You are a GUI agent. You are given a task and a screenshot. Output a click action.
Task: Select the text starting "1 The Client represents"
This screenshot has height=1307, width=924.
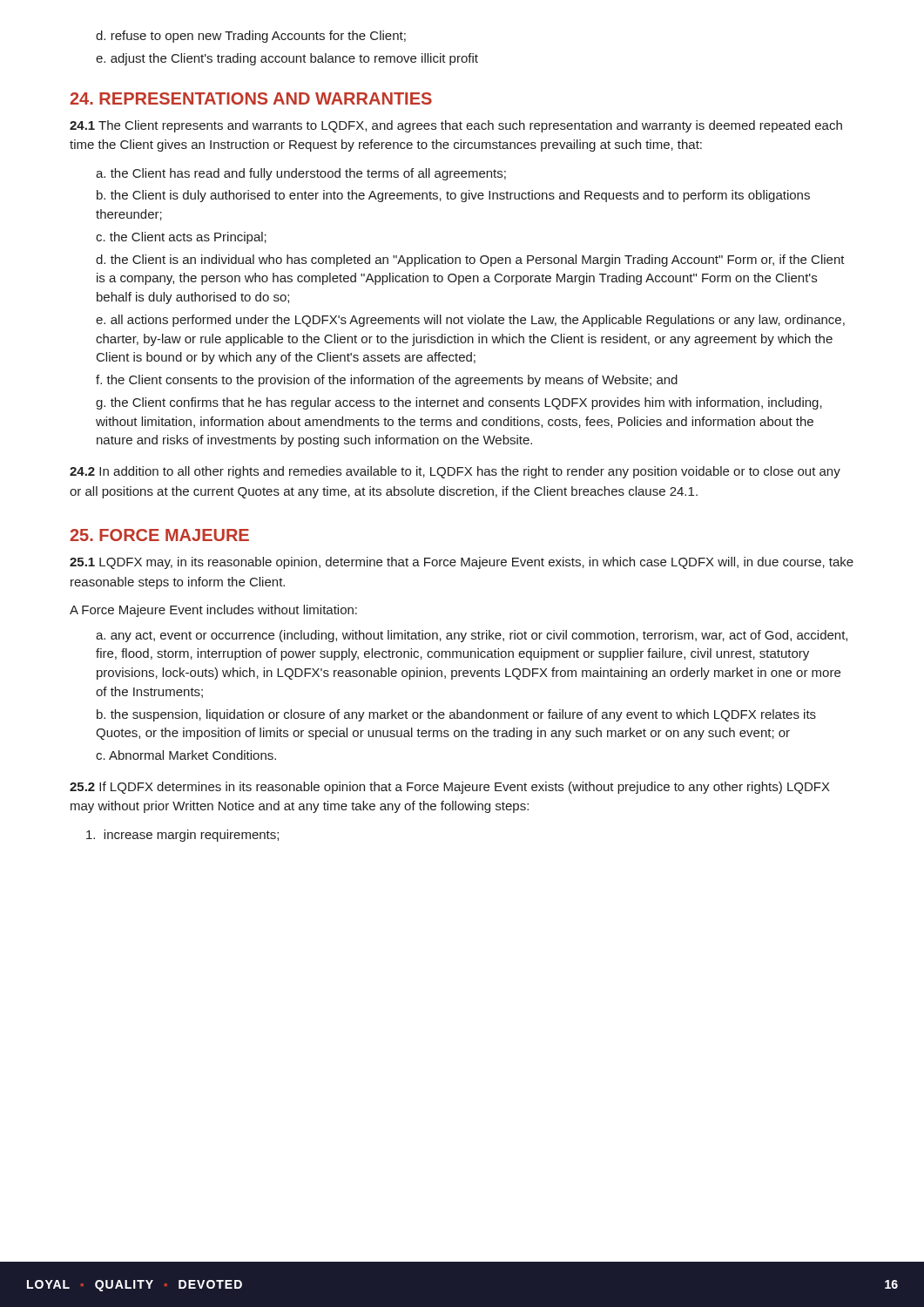click(x=456, y=134)
